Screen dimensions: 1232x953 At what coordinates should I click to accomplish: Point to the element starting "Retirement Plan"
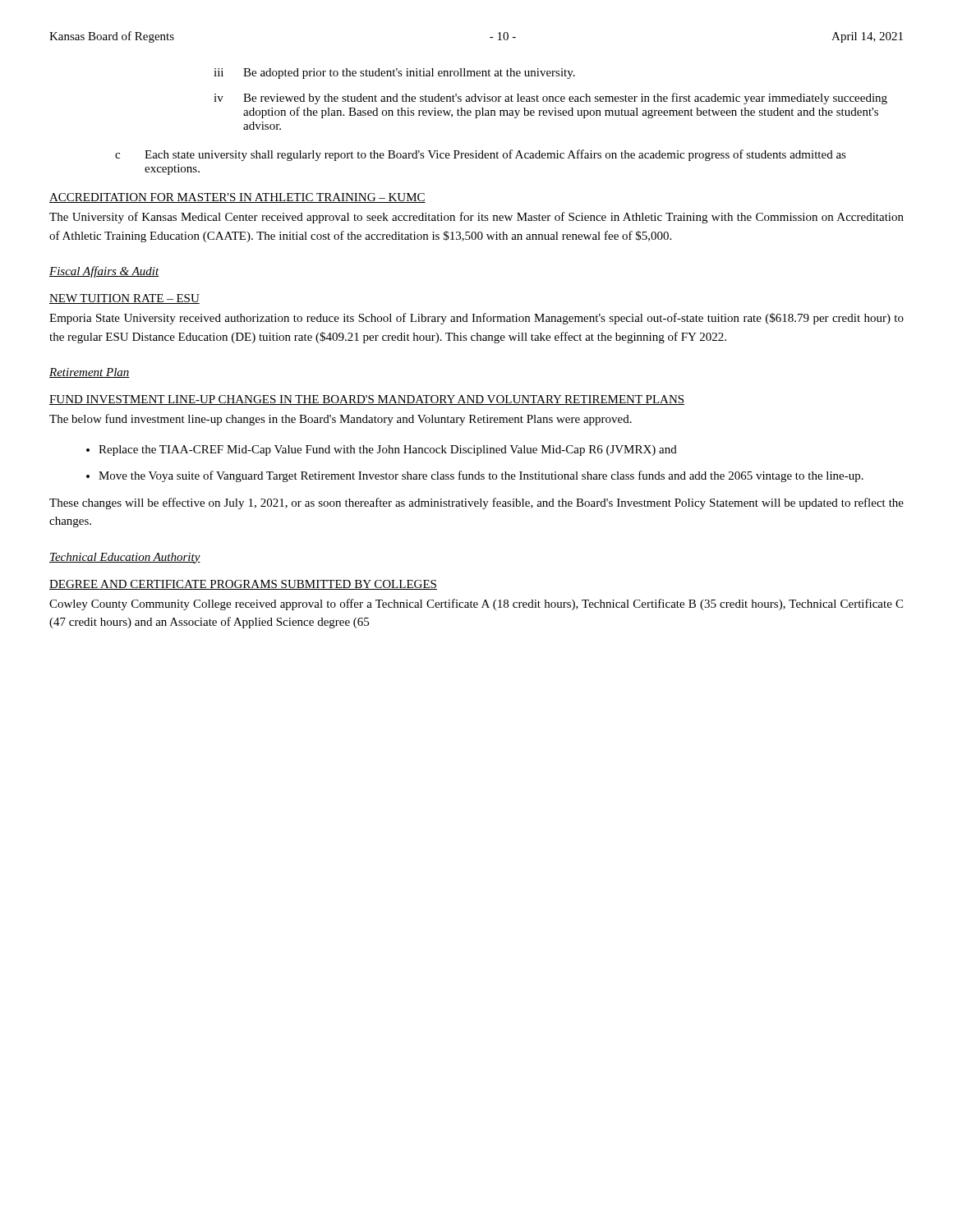[x=89, y=372]
